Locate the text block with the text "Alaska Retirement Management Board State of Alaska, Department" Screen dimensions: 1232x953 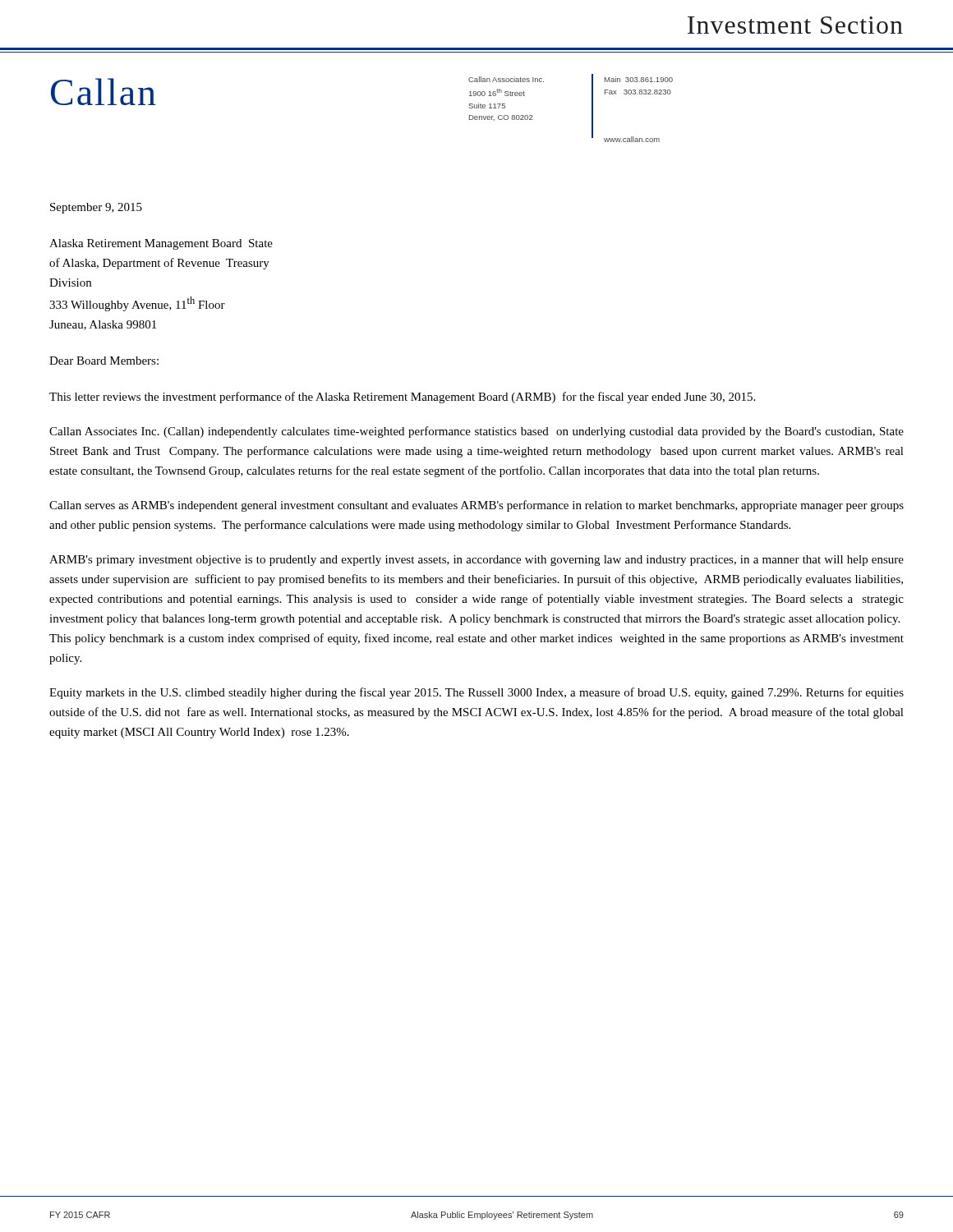[161, 244]
